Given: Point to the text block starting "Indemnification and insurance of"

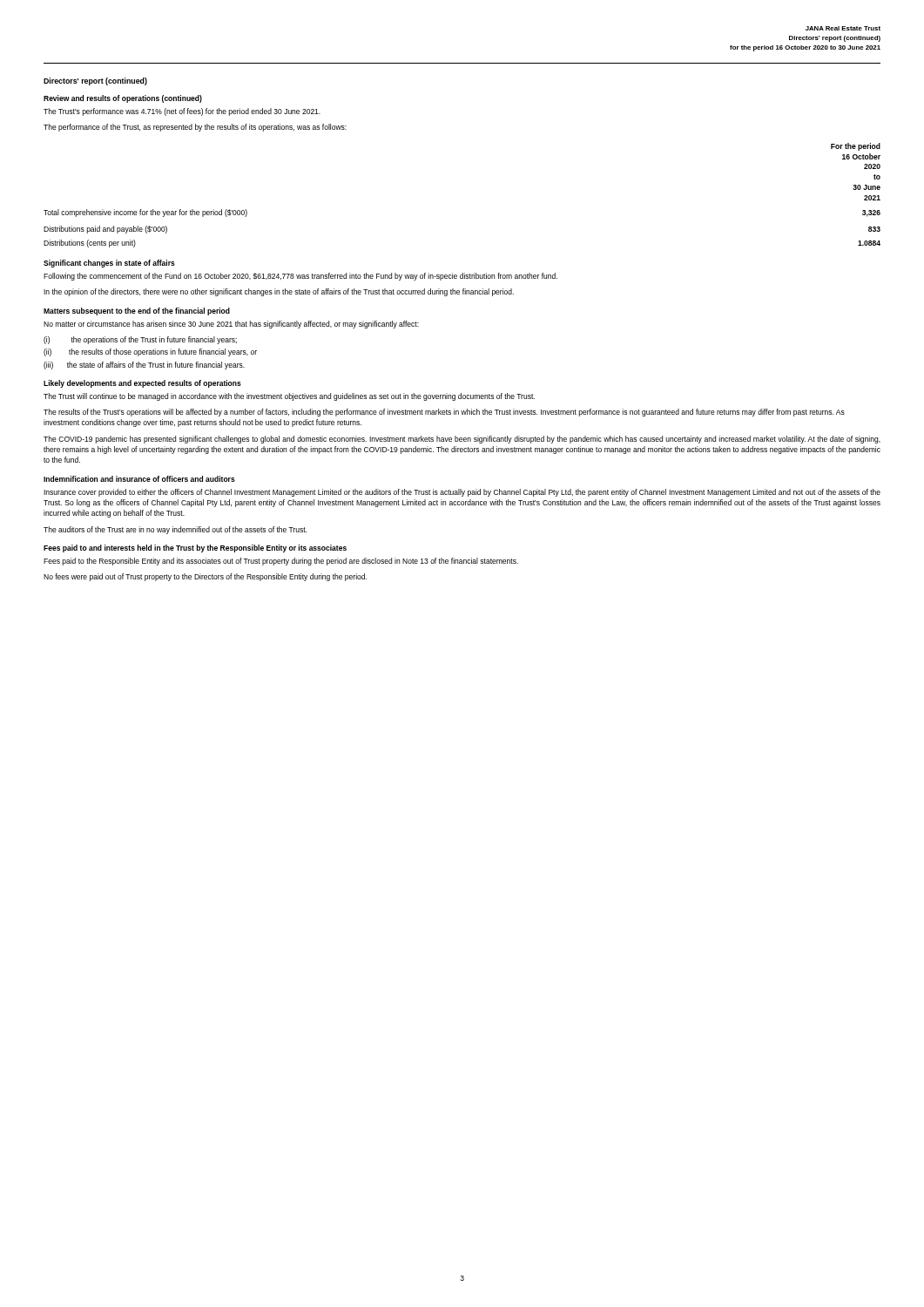Looking at the screenshot, I should pyautogui.click(x=139, y=479).
